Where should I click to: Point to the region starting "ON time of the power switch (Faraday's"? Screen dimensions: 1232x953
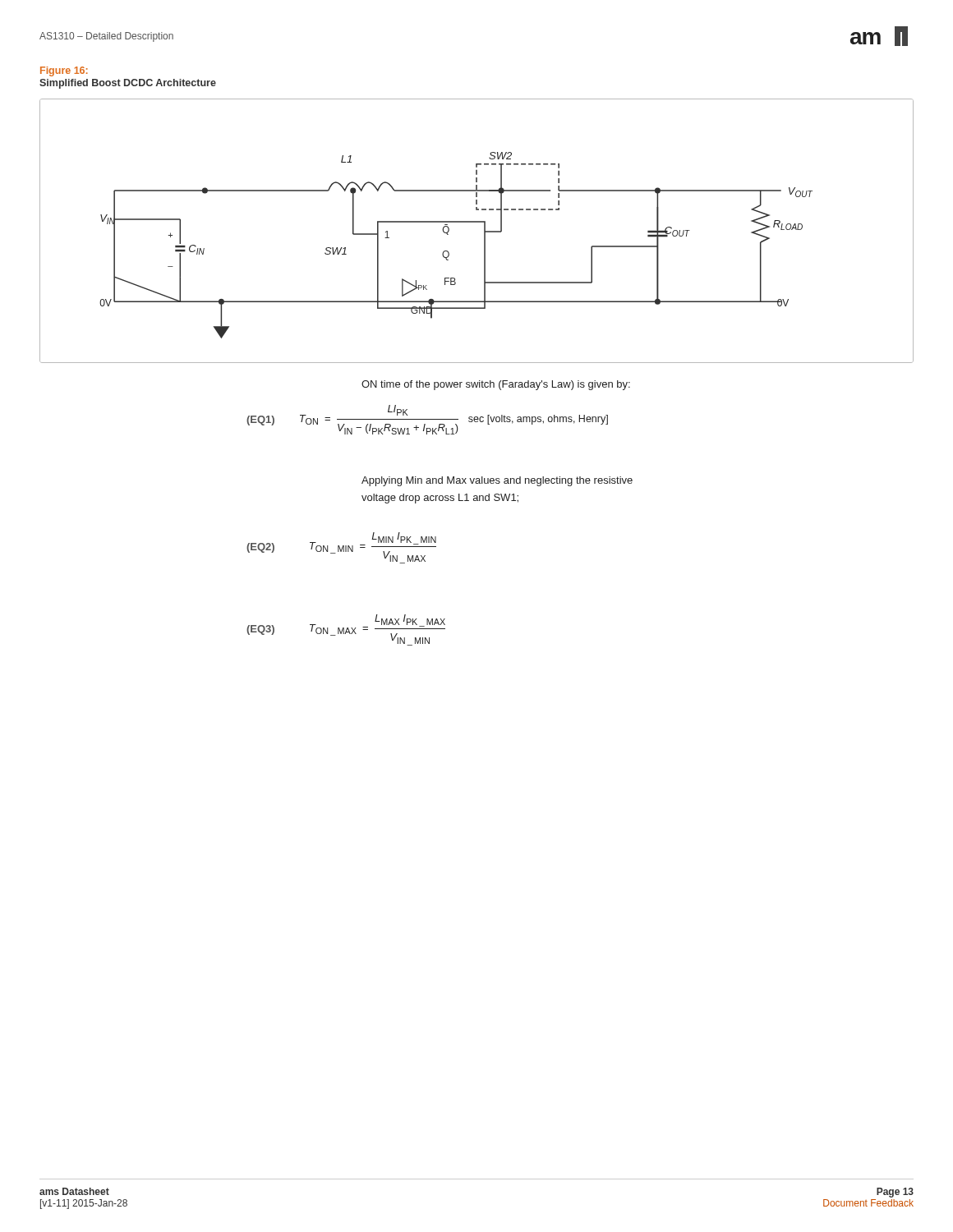pos(496,384)
